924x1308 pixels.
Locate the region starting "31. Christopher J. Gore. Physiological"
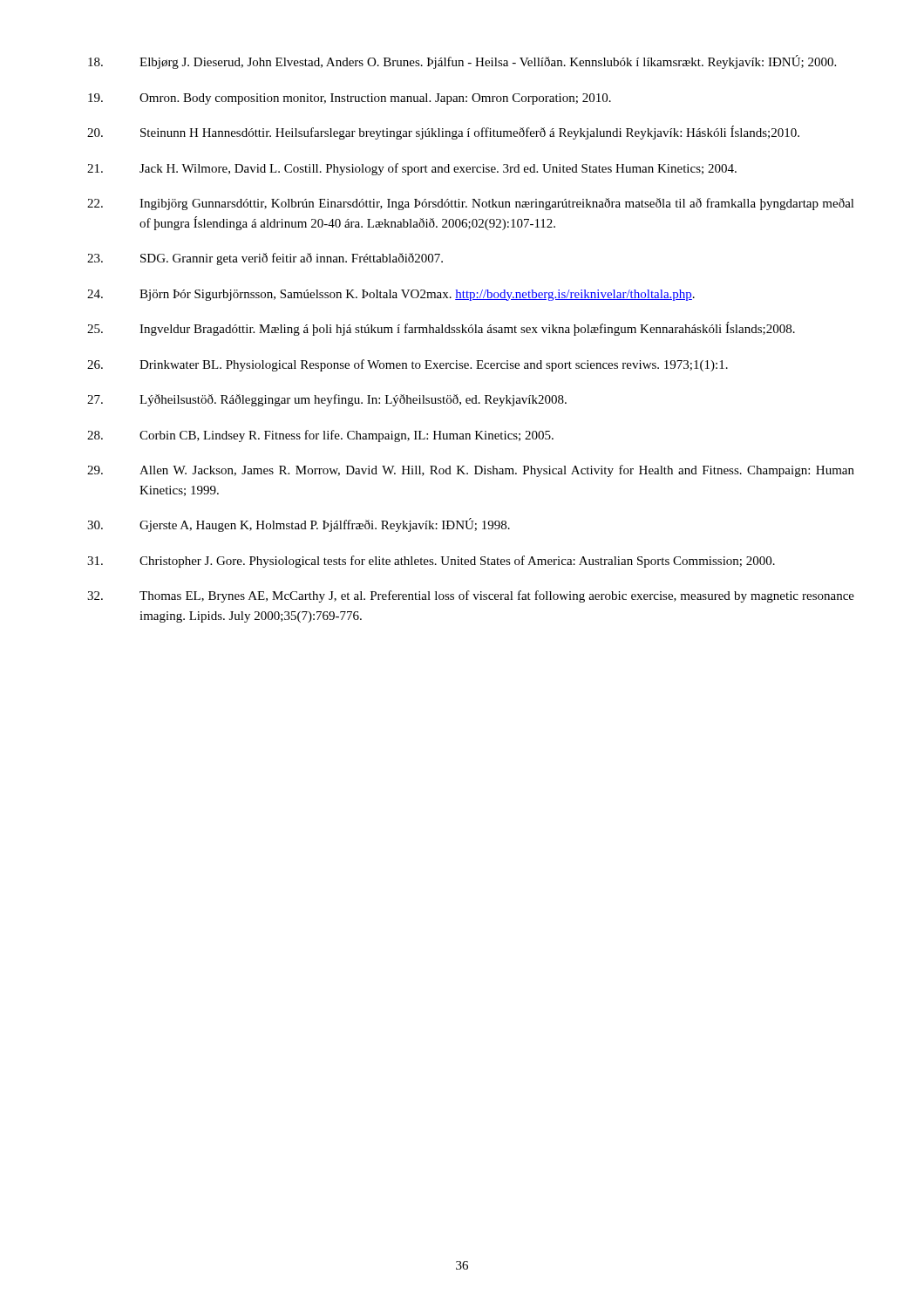click(471, 560)
